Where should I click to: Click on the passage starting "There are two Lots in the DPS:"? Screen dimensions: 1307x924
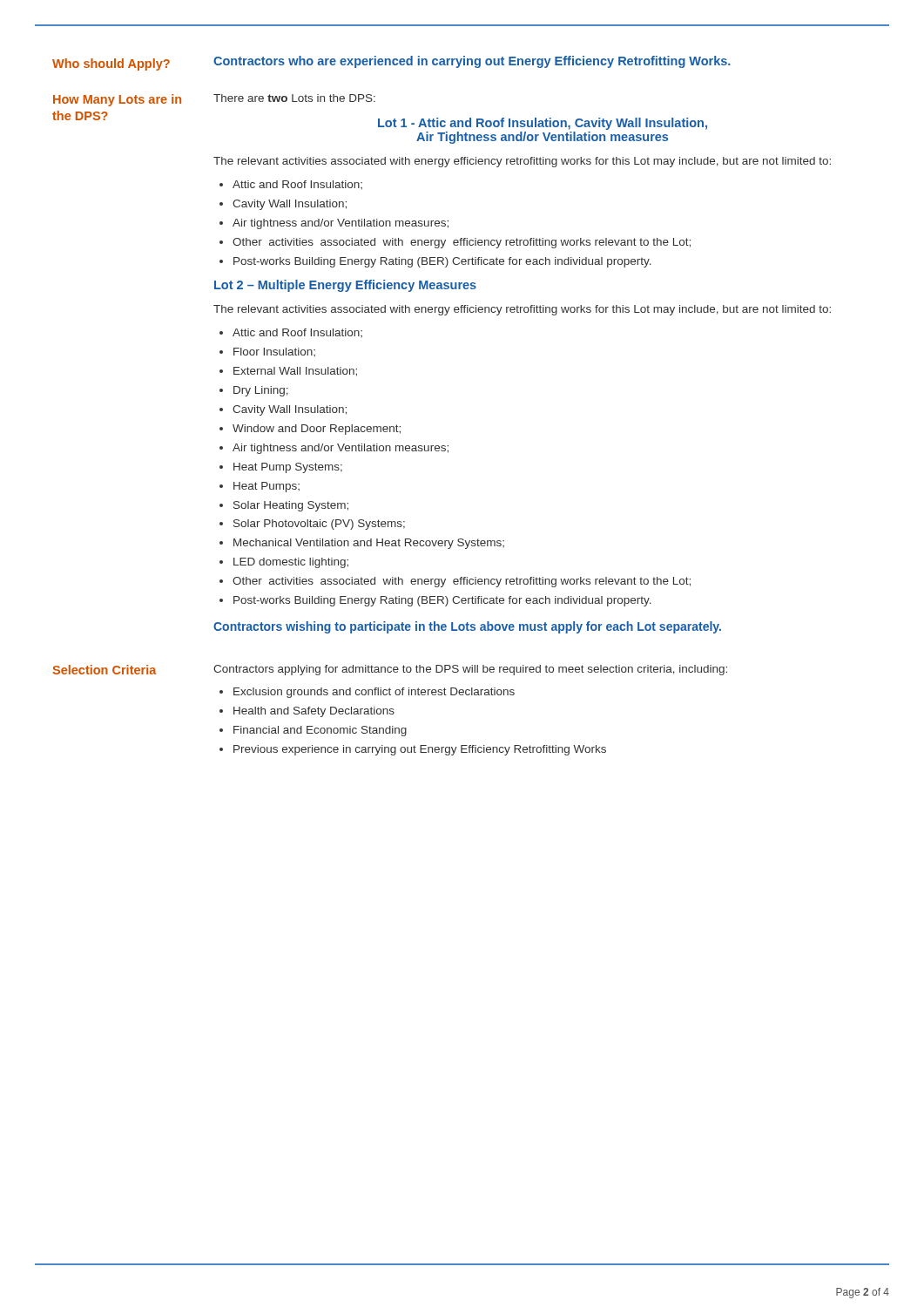click(295, 98)
